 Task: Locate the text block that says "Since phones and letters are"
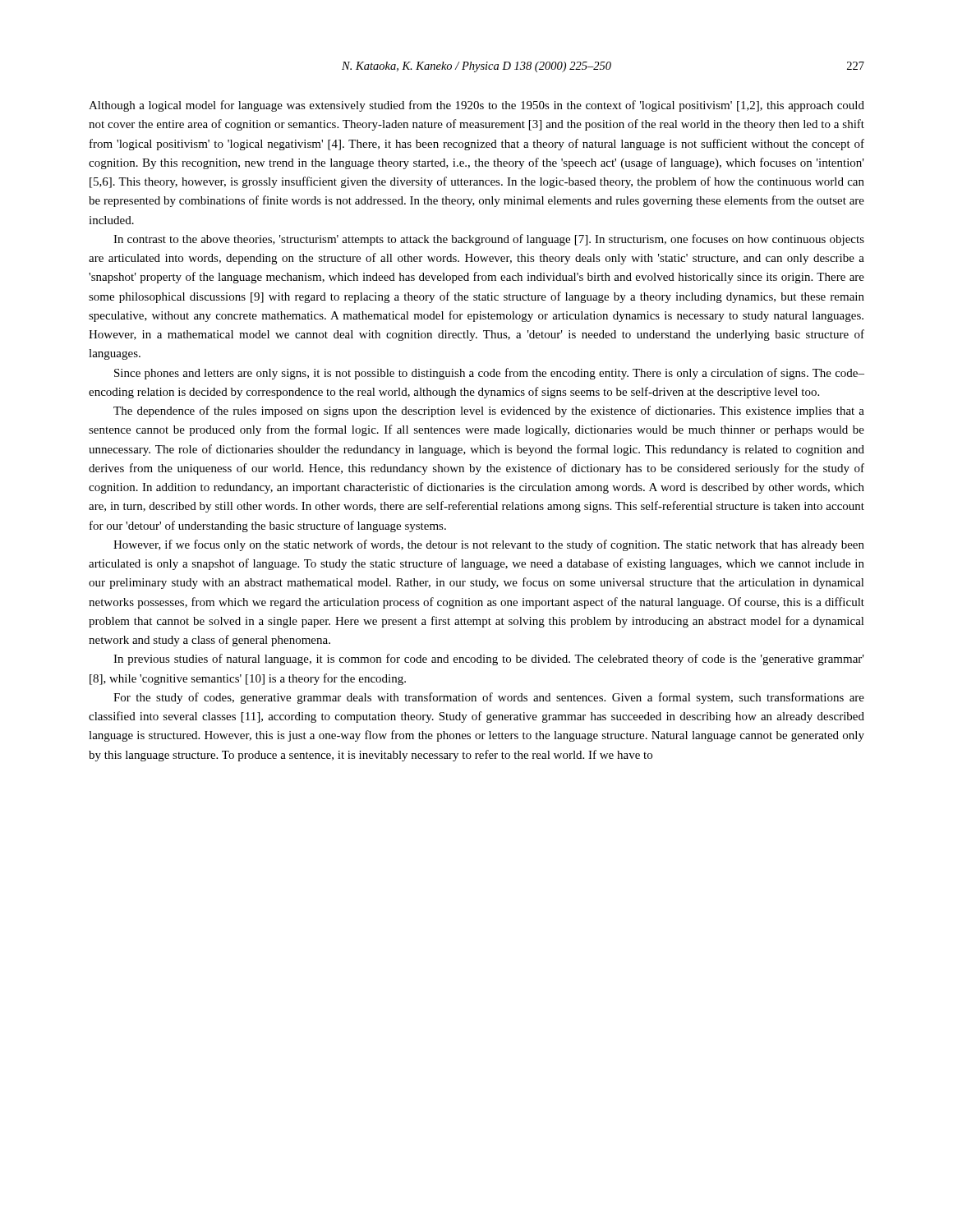tap(476, 383)
